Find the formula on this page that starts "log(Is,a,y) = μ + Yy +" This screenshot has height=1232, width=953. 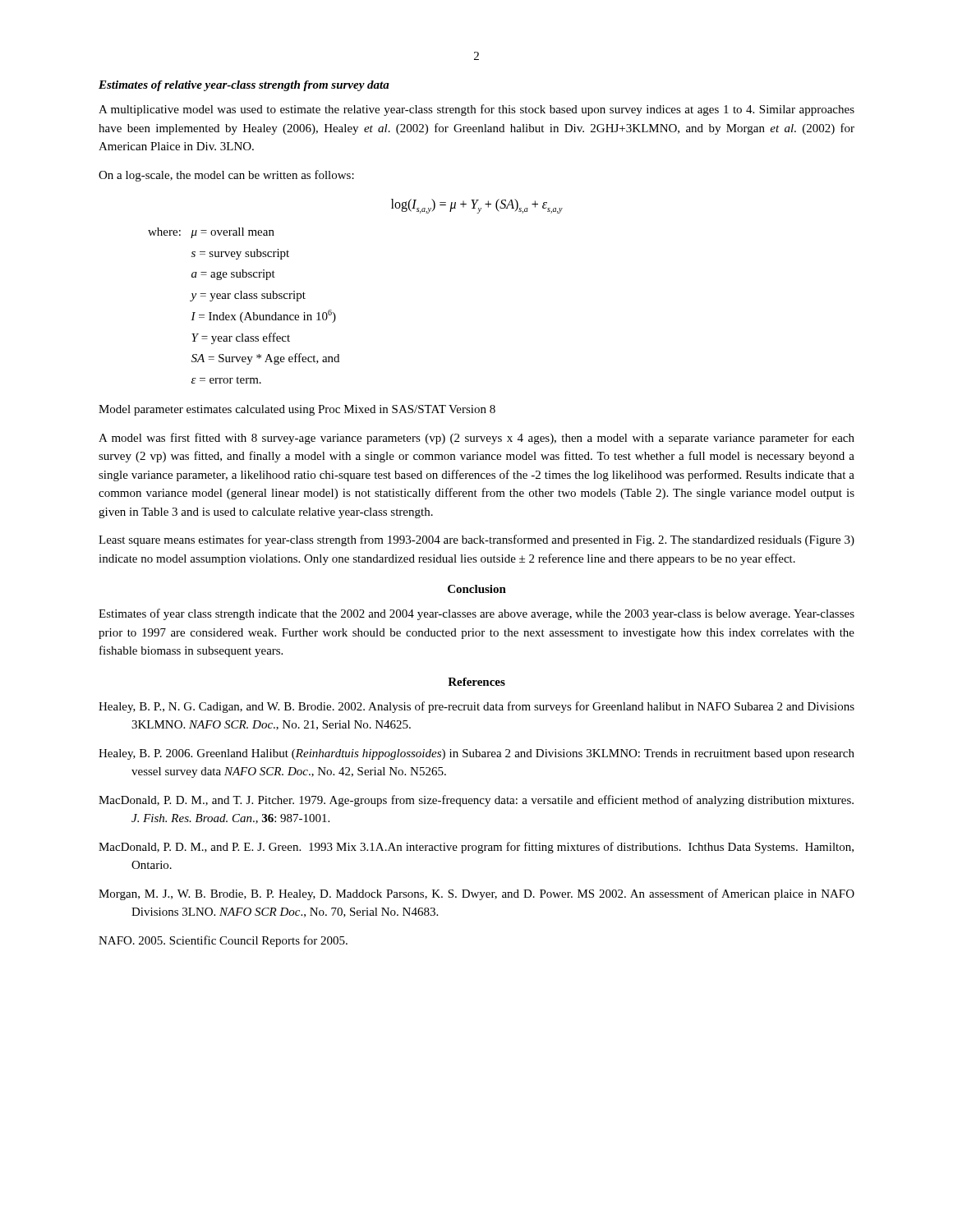pos(476,205)
